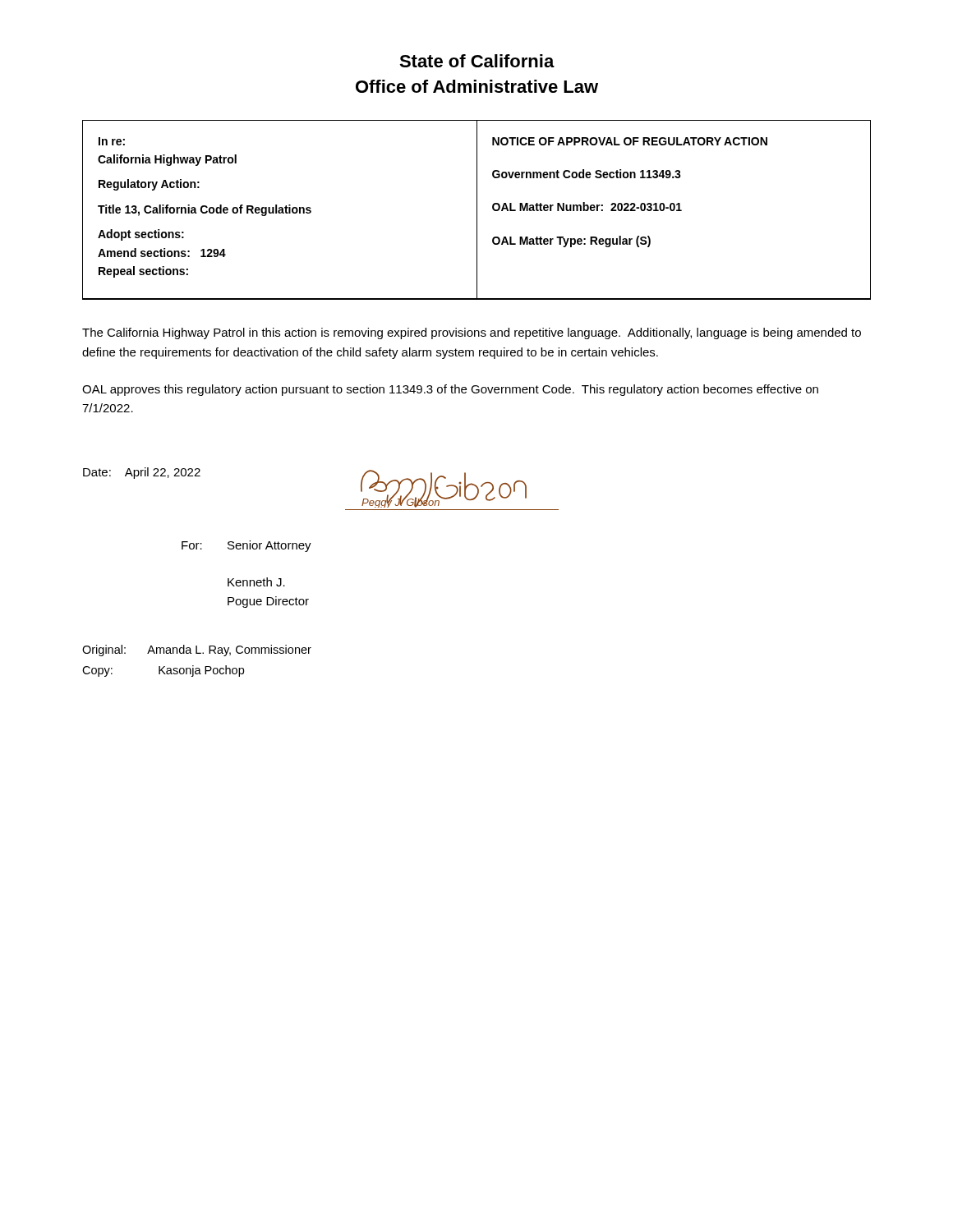Find a illustration
This screenshot has width=953, height=1232.
(x=460, y=480)
